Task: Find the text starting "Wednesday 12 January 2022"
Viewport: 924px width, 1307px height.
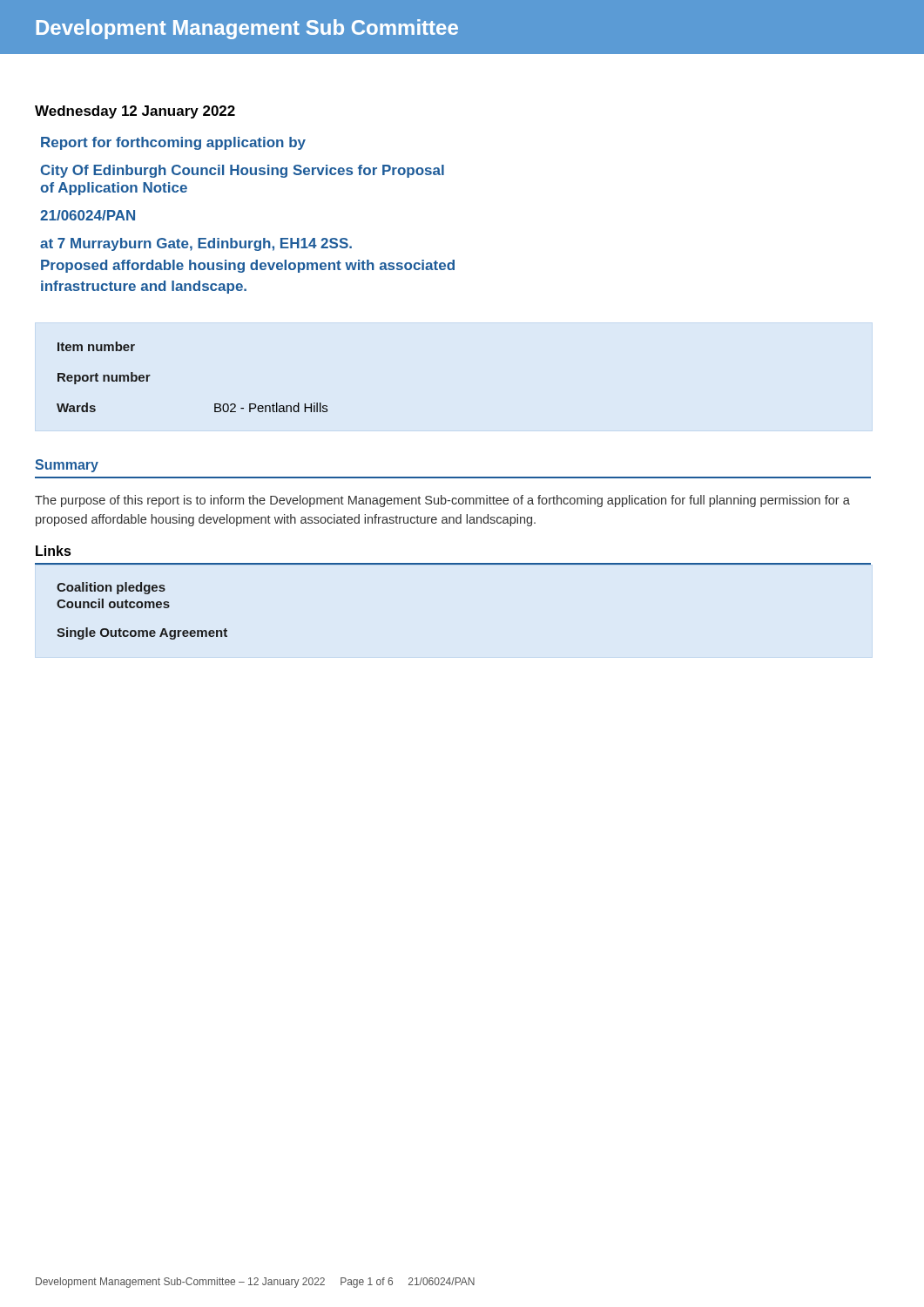Action: (135, 111)
